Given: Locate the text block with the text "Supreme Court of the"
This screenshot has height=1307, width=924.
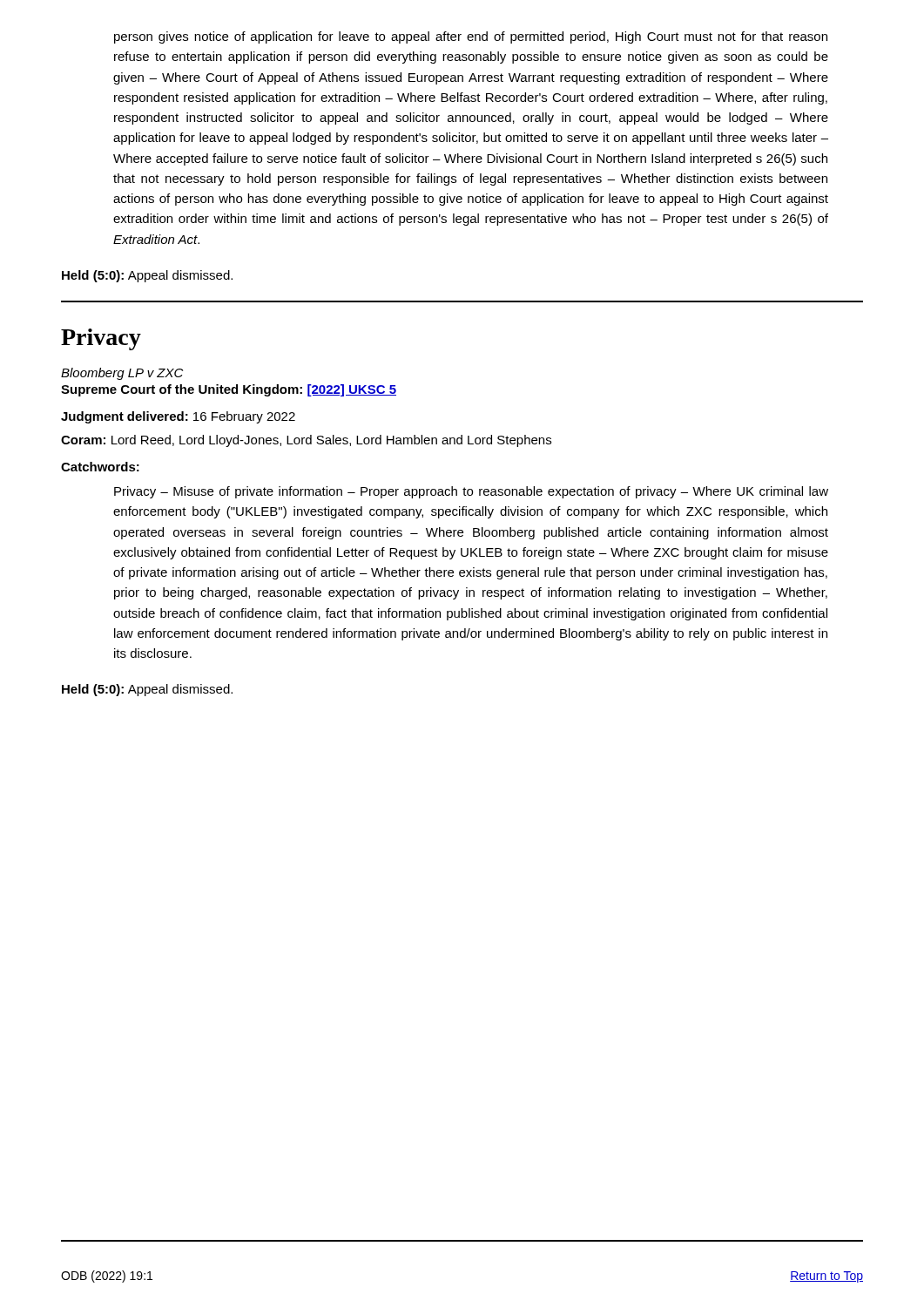Looking at the screenshot, I should tap(229, 390).
